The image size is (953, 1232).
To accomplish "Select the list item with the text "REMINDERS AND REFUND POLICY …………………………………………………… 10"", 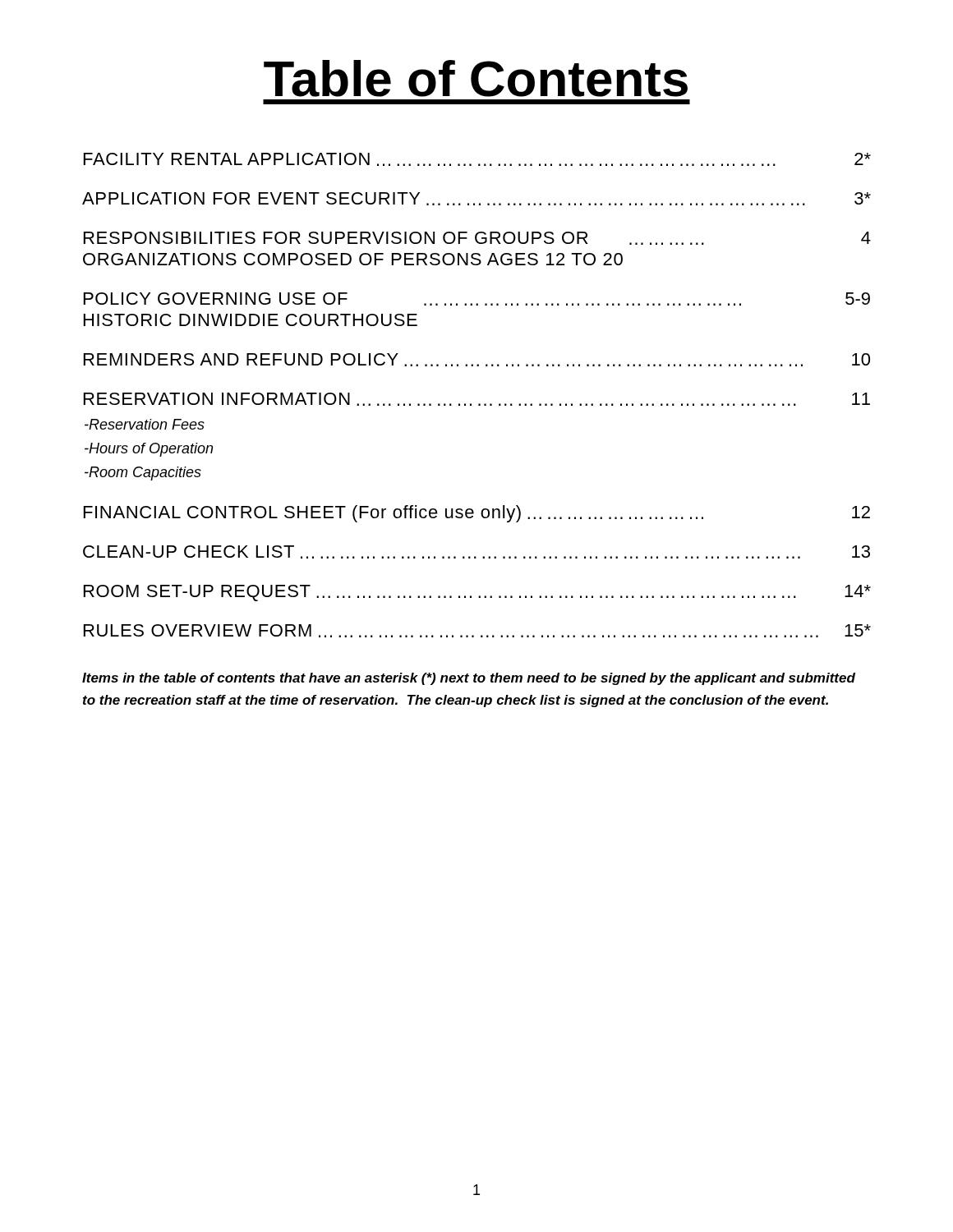I will click(476, 360).
